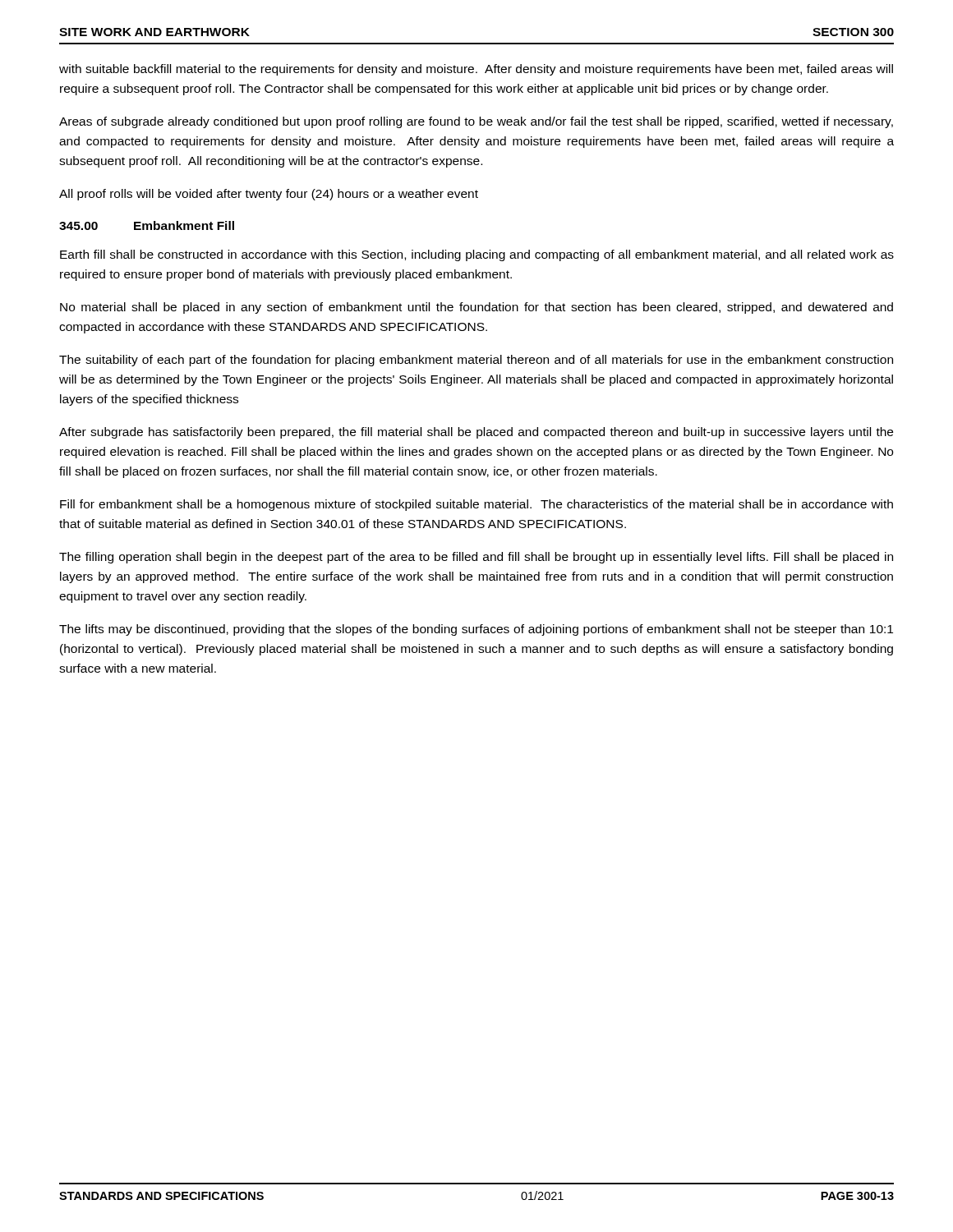Select the section header that says "345.00 Embankment Fill"

tap(147, 226)
